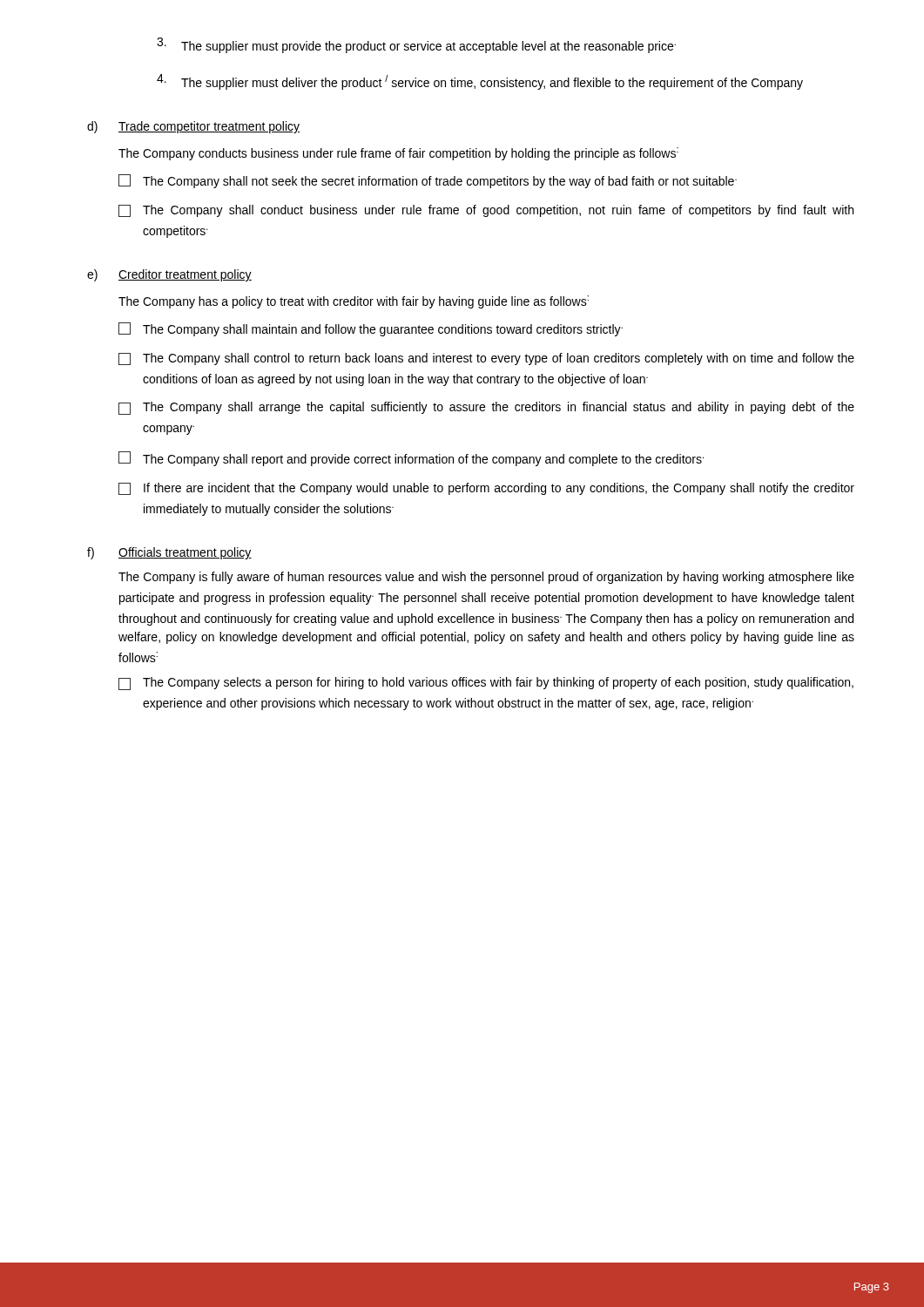
Task: Locate the block of text that opens with "The Company shall control"
Action: (x=486, y=369)
